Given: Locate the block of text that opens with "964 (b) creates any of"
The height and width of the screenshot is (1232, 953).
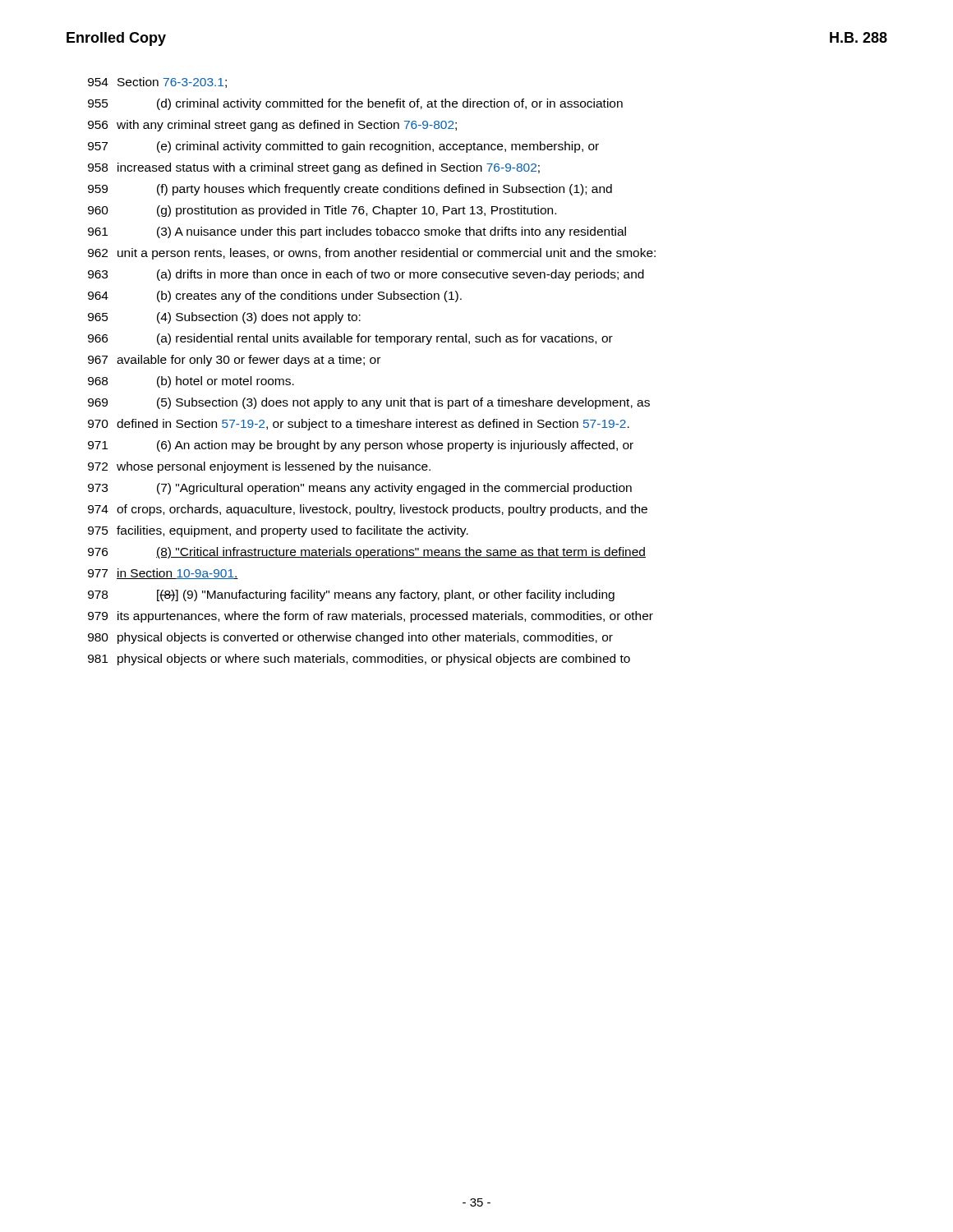Looking at the screenshot, I should coord(275,297).
